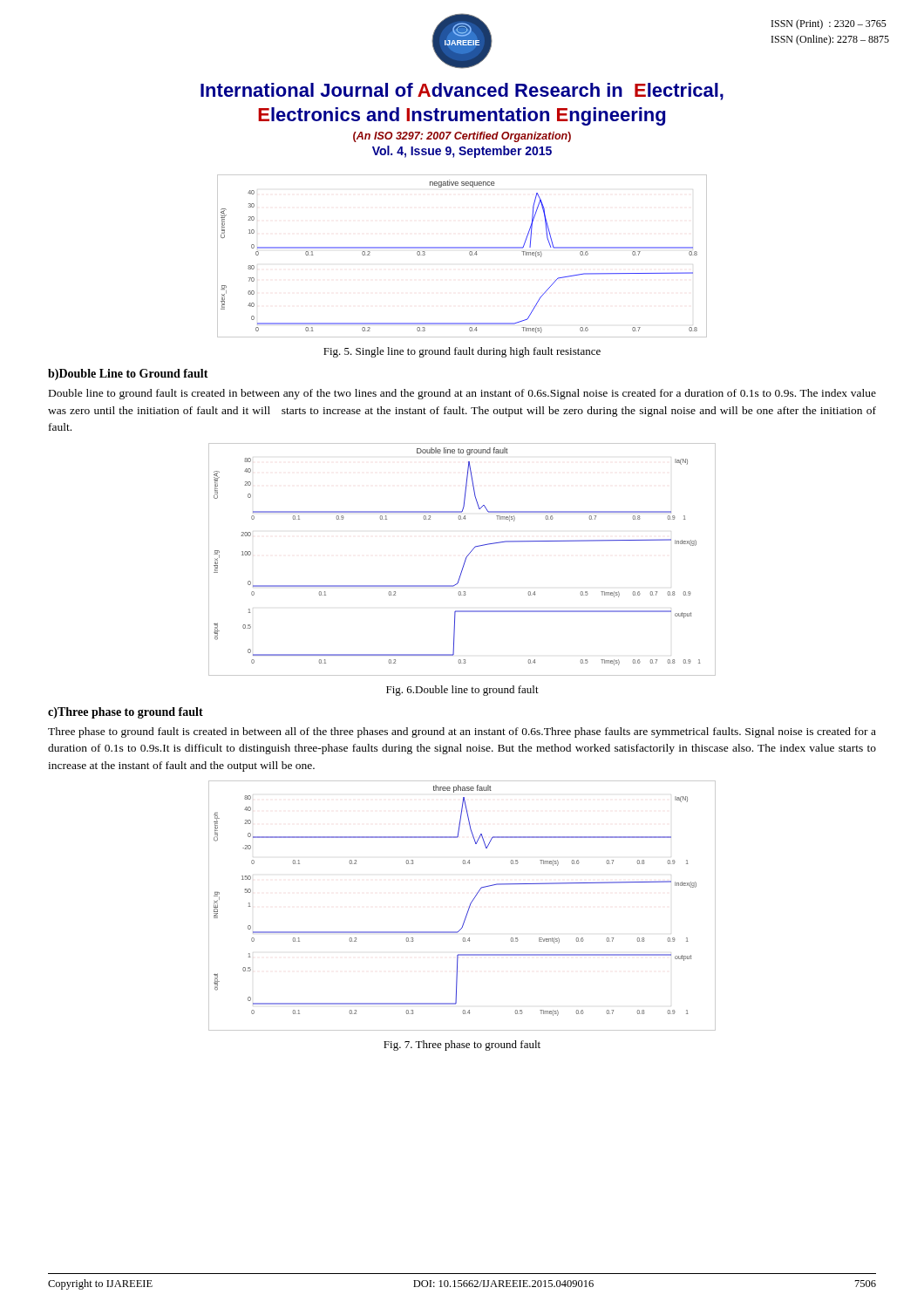The height and width of the screenshot is (1308, 924).
Task: Select the title that reads "International Journal of Advanced"
Action: [462, 102]
